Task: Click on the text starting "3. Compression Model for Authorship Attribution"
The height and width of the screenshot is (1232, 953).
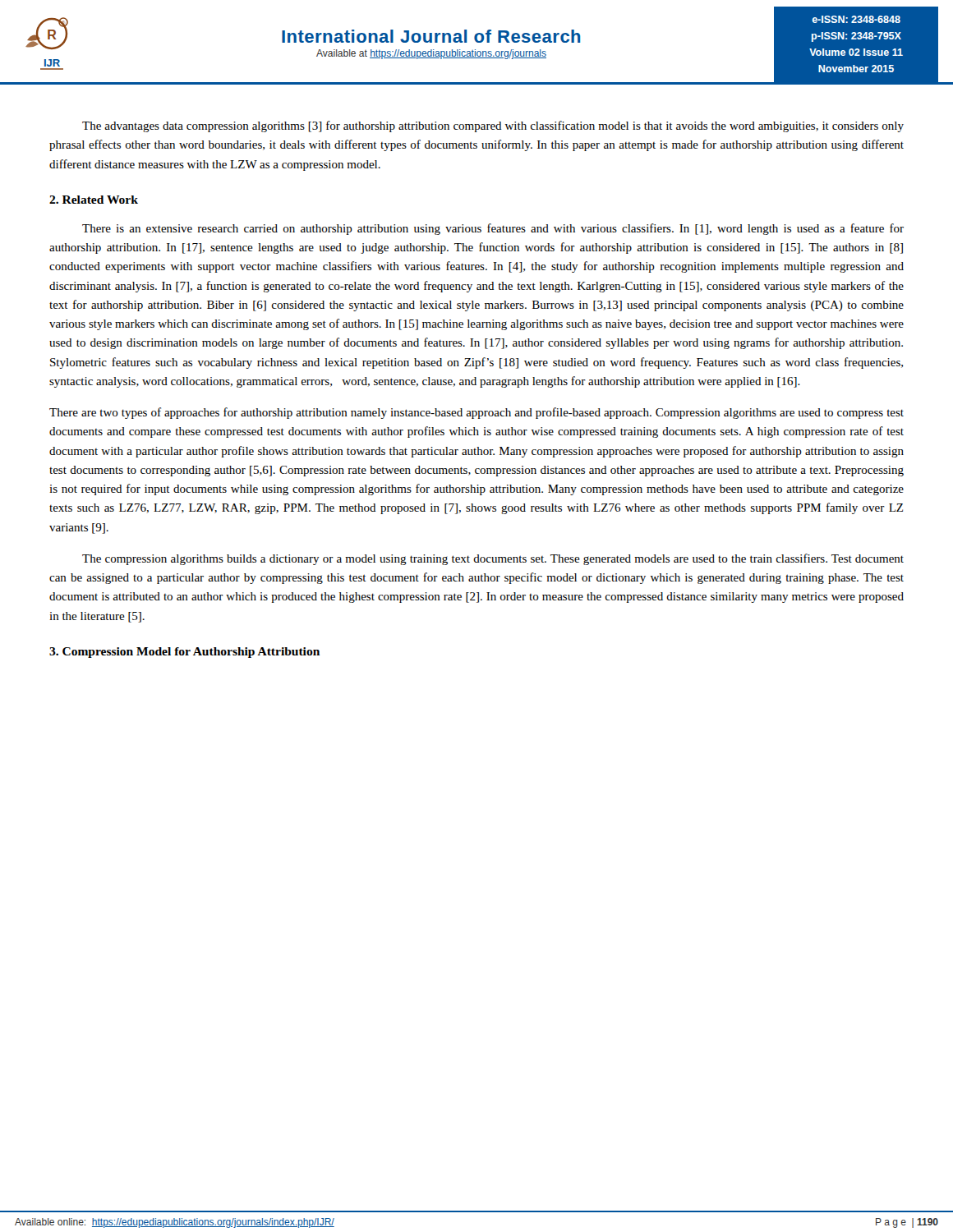Action: [x=184, y=653]
